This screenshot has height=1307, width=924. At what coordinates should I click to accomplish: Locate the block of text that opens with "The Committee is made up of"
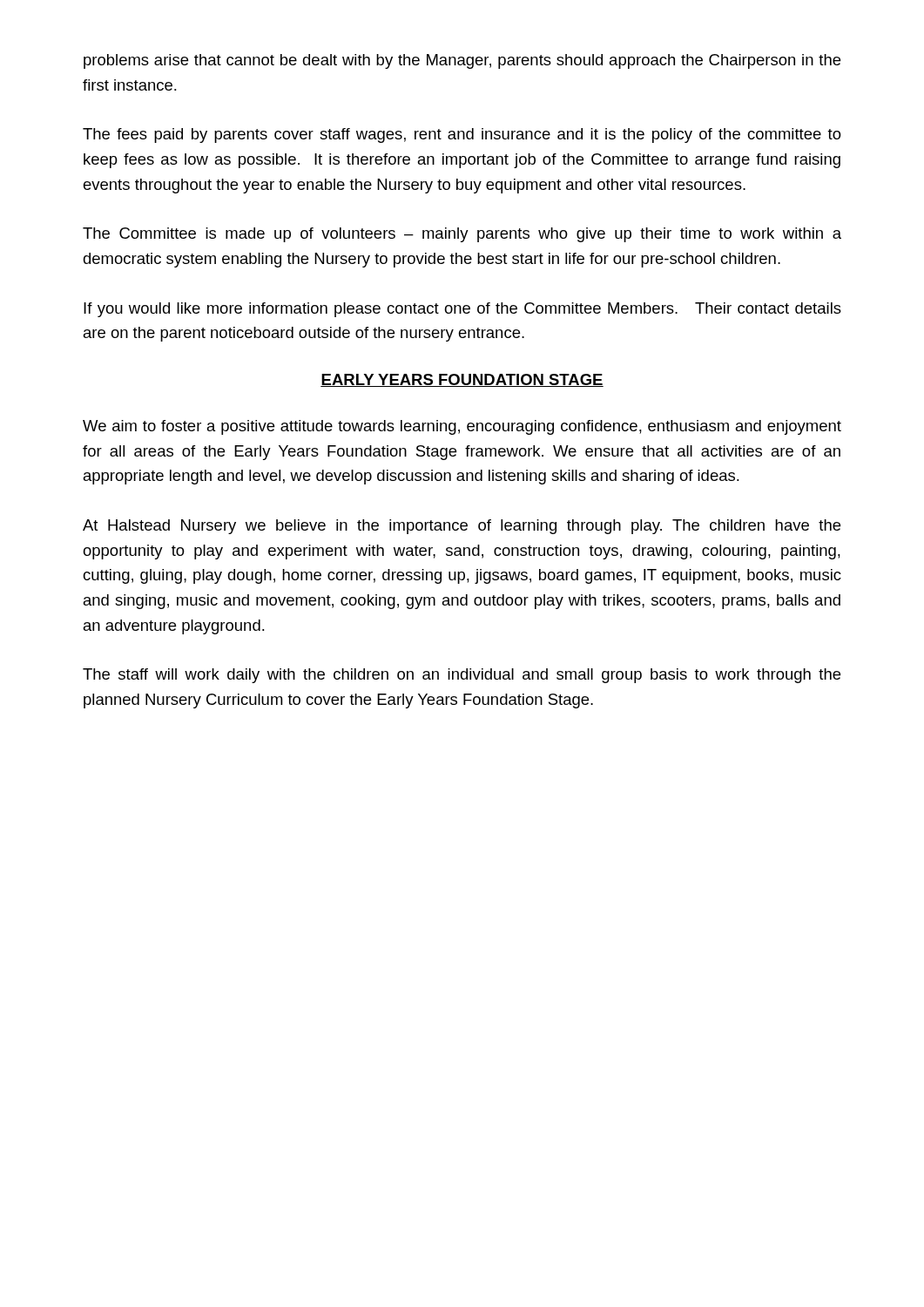pyautogui.click(x=462, y=246)
